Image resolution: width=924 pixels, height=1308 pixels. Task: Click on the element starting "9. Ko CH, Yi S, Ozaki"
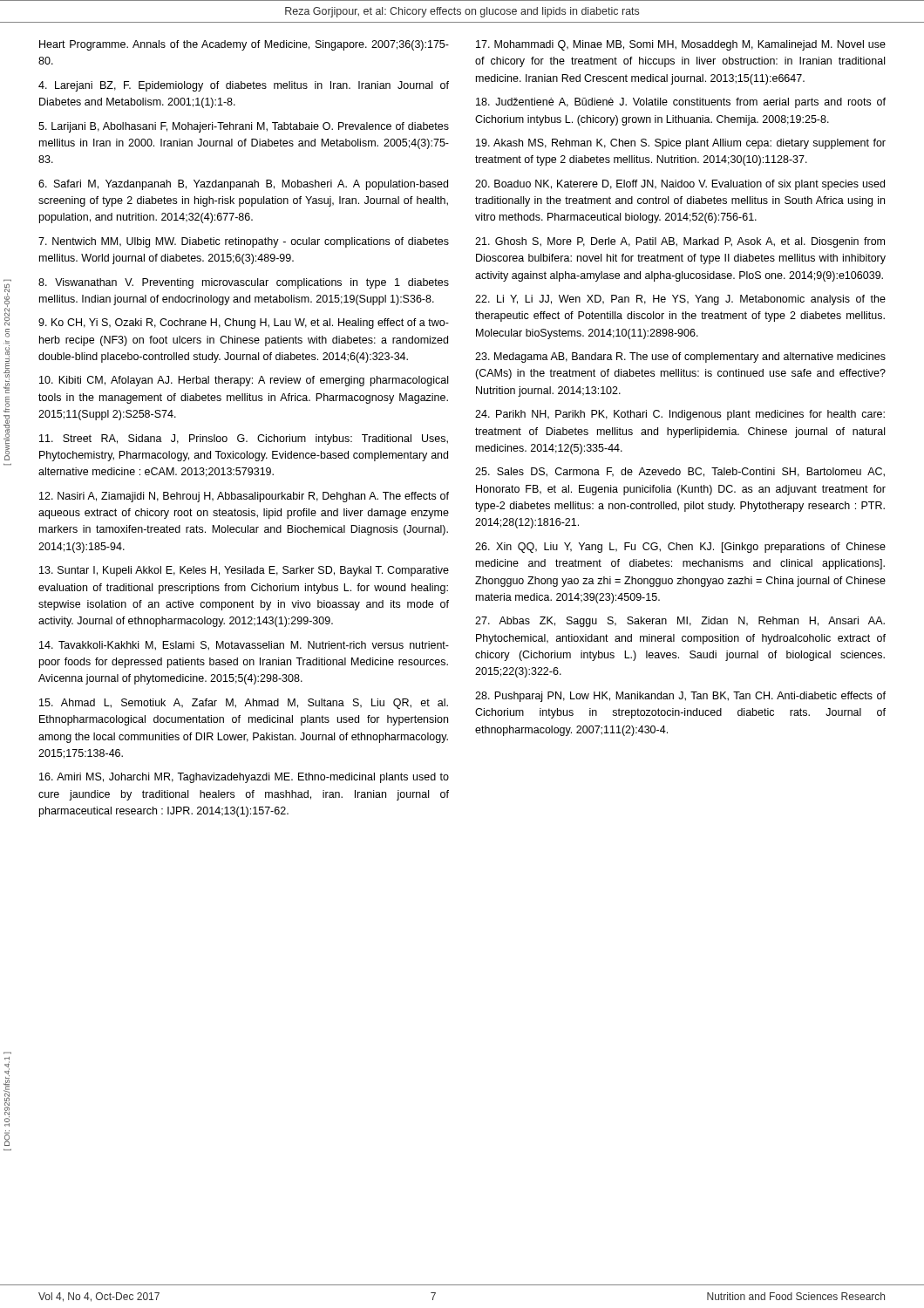(x=244, y=340)
